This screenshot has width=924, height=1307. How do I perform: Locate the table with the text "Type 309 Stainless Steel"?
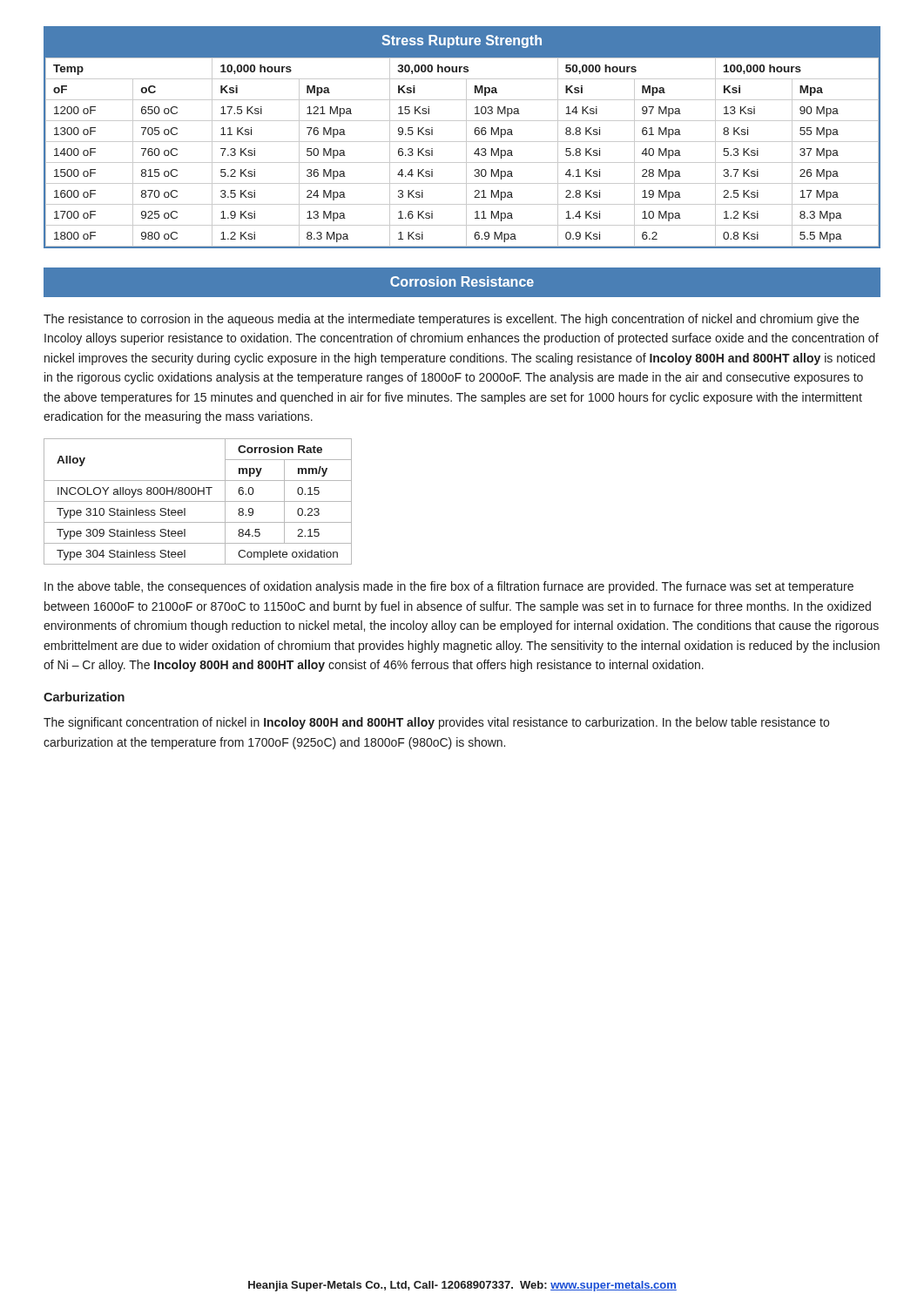click(x=462, y=502)
